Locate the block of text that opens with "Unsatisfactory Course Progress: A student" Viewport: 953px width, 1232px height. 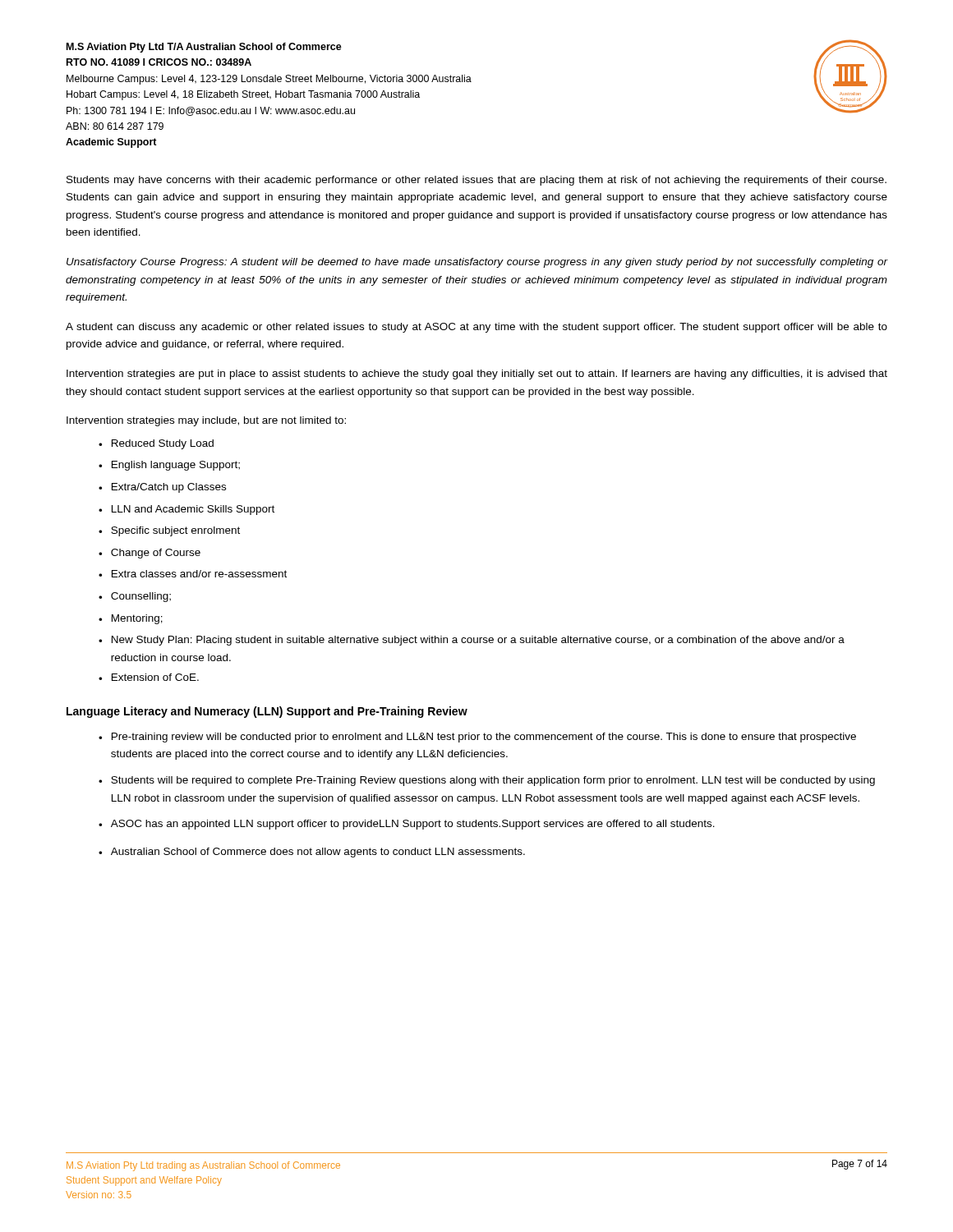476,279
